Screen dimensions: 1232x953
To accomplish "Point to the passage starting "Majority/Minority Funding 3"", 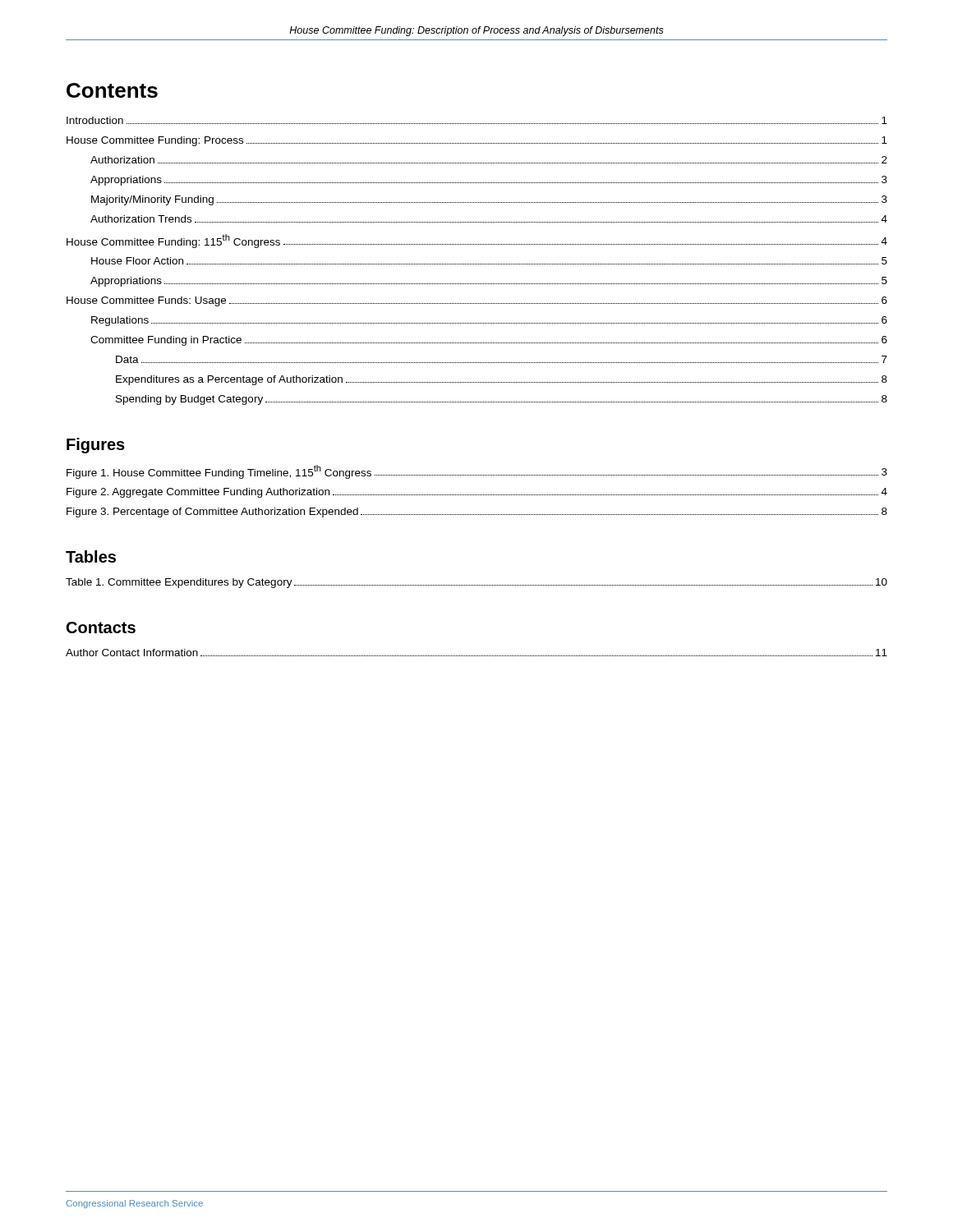I will 489,200.
